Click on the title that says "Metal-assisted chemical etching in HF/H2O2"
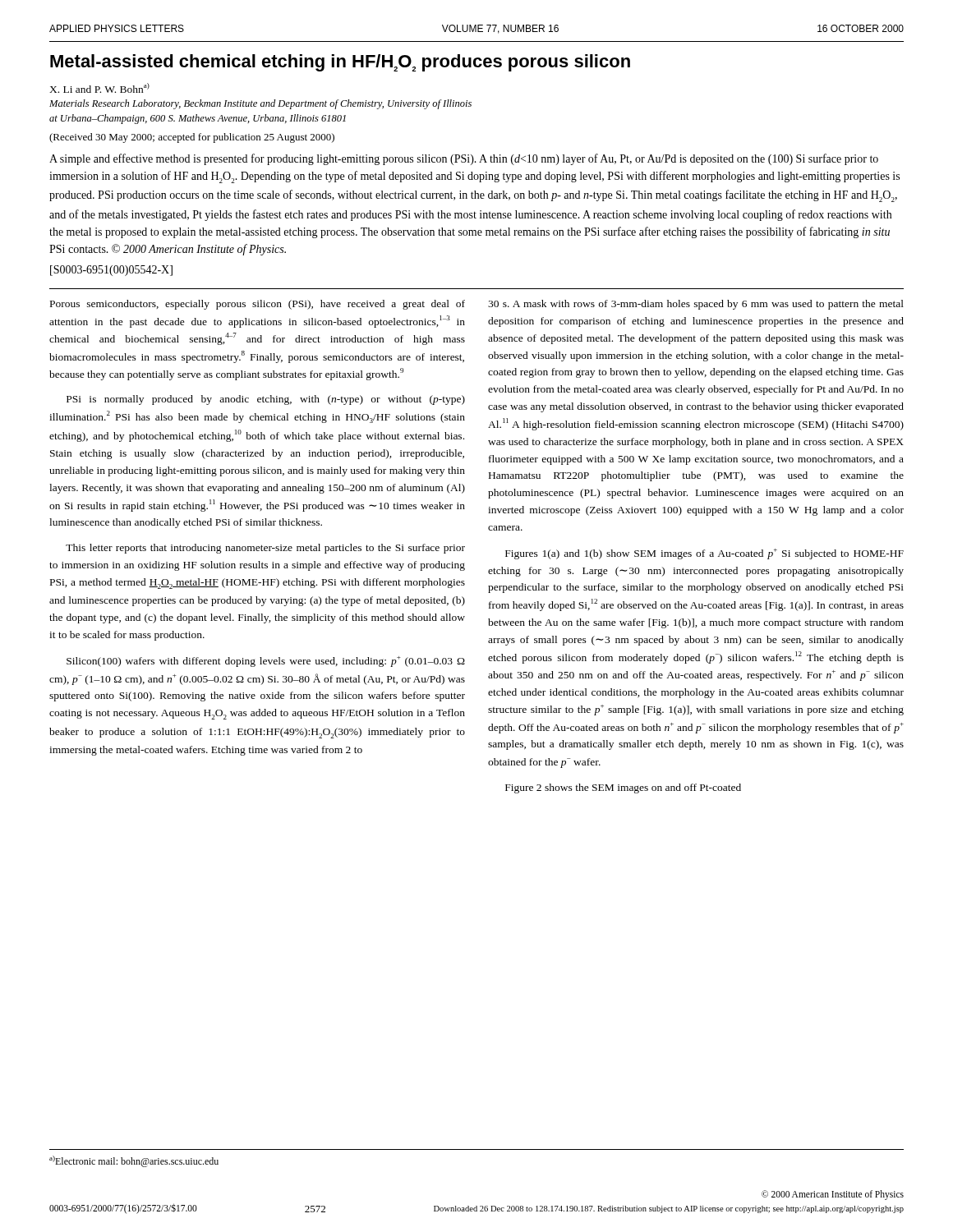Image resolution: width=953 pixels, height=1232 pixels. pos(476,62)
